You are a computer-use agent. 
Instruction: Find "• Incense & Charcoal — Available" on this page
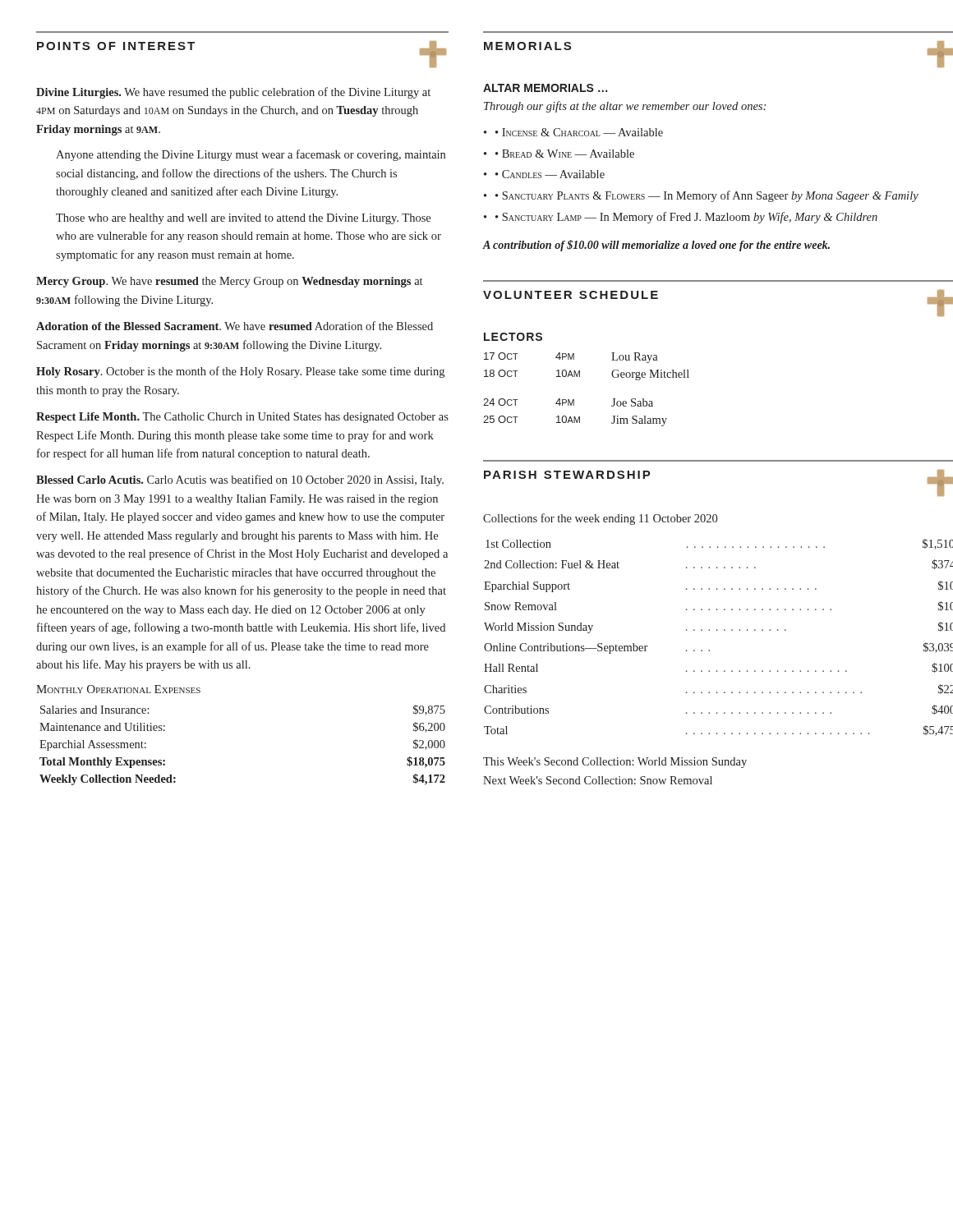tap(579, 132)
